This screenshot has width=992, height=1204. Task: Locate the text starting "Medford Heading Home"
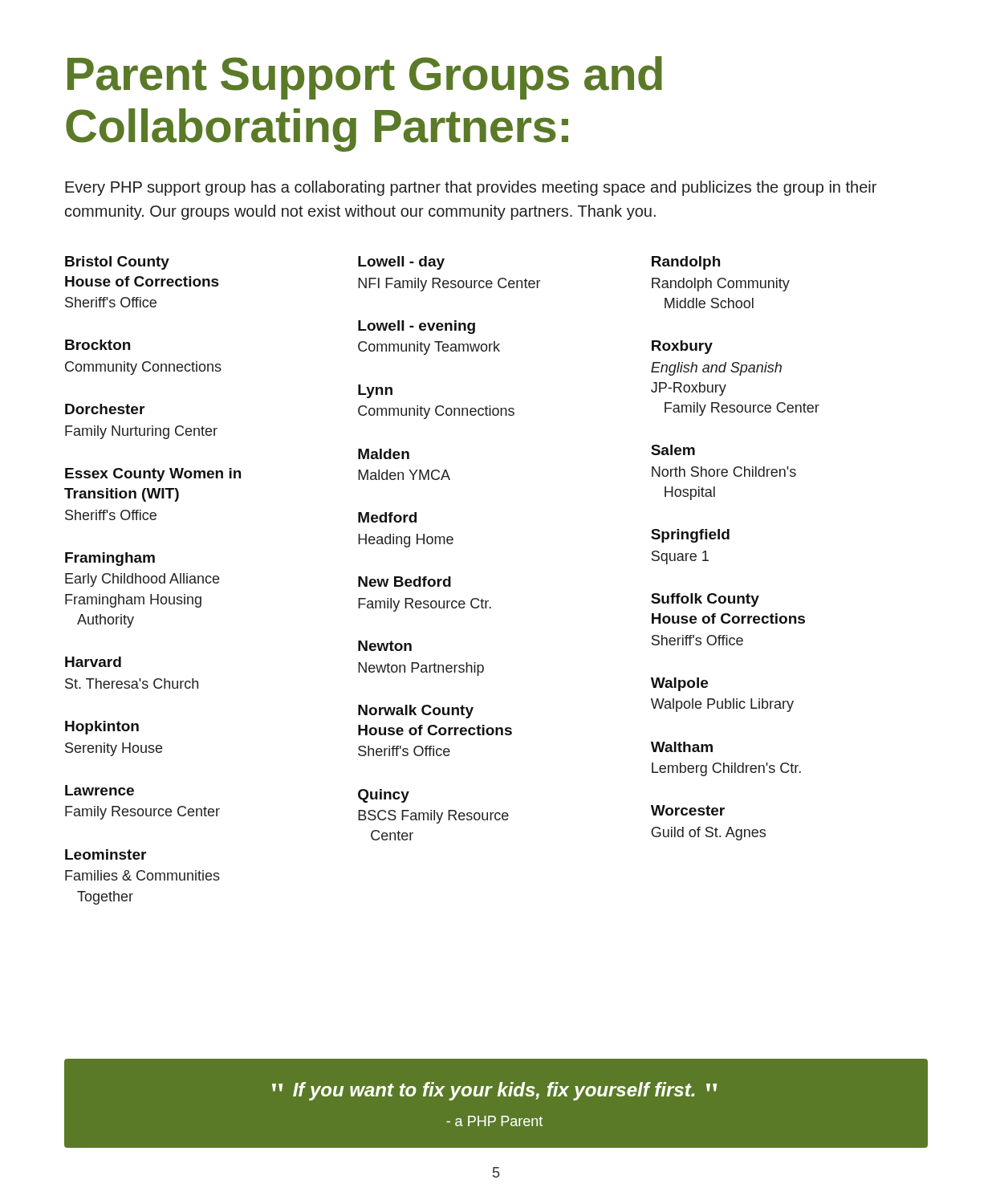coord(387,517)
